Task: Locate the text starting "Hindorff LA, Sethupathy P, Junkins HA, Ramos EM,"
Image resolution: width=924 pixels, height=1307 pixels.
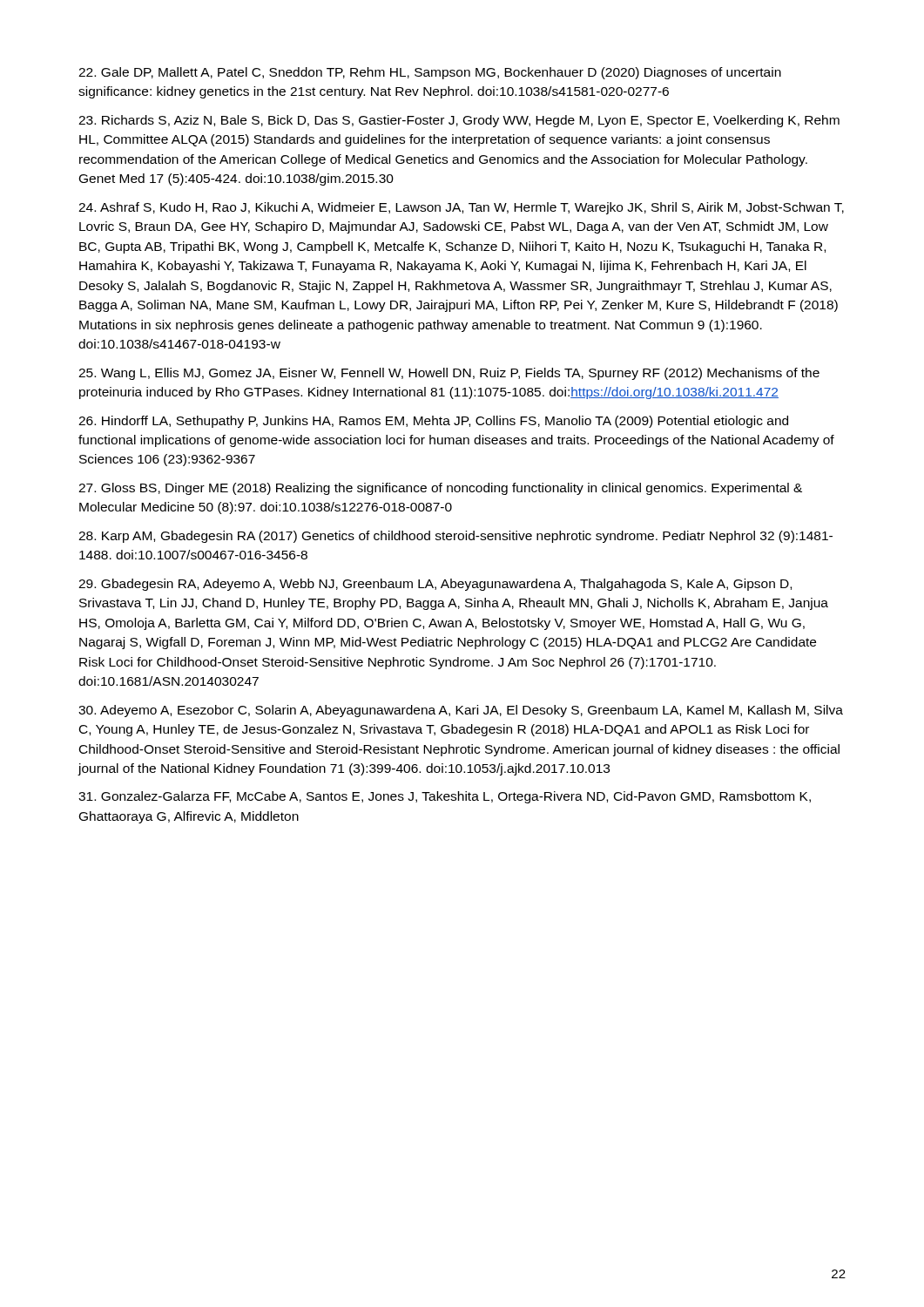Action: click(x=456, y=440)
